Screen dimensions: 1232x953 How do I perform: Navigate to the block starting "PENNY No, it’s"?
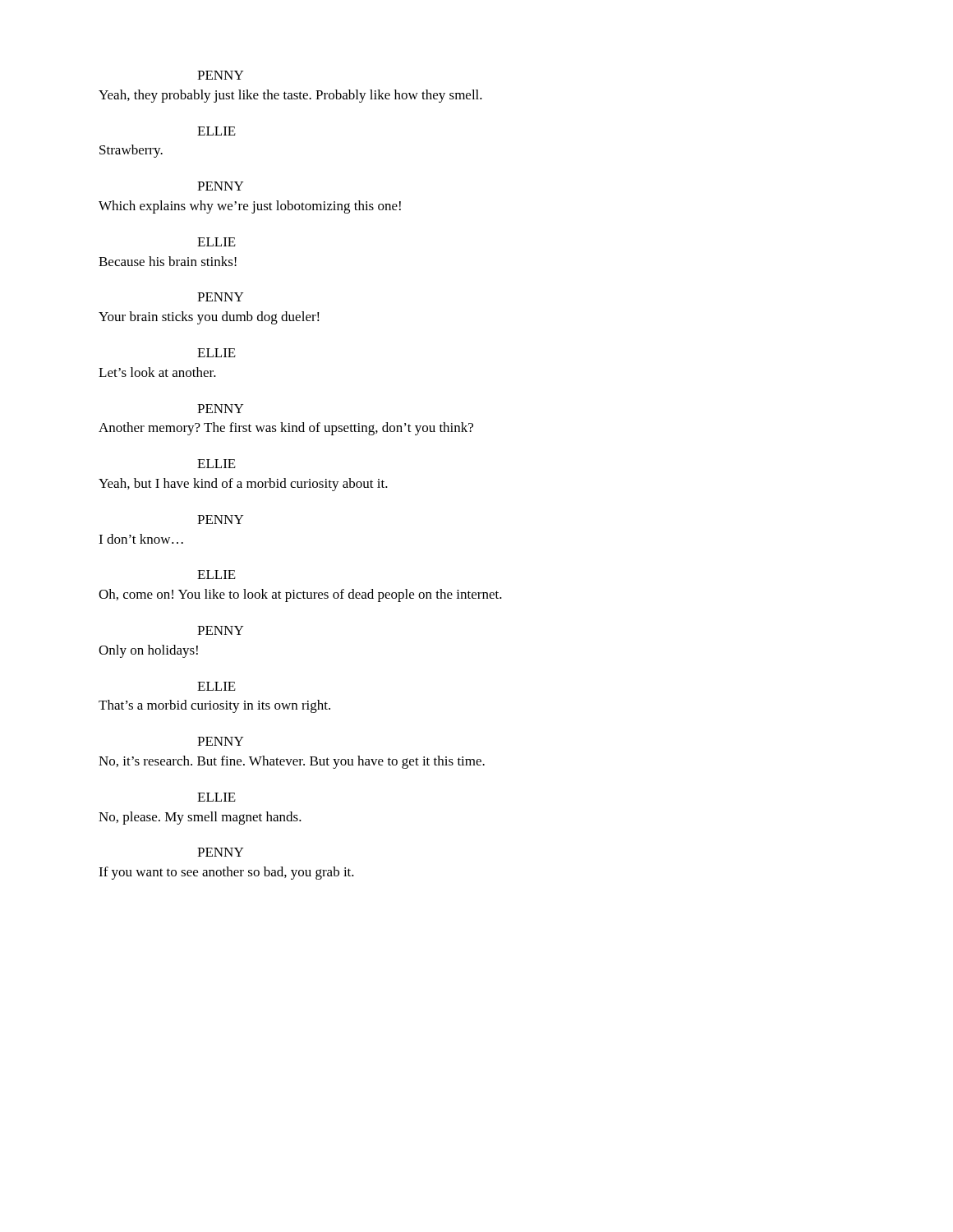pyautogui.click(x=448, y=751)
